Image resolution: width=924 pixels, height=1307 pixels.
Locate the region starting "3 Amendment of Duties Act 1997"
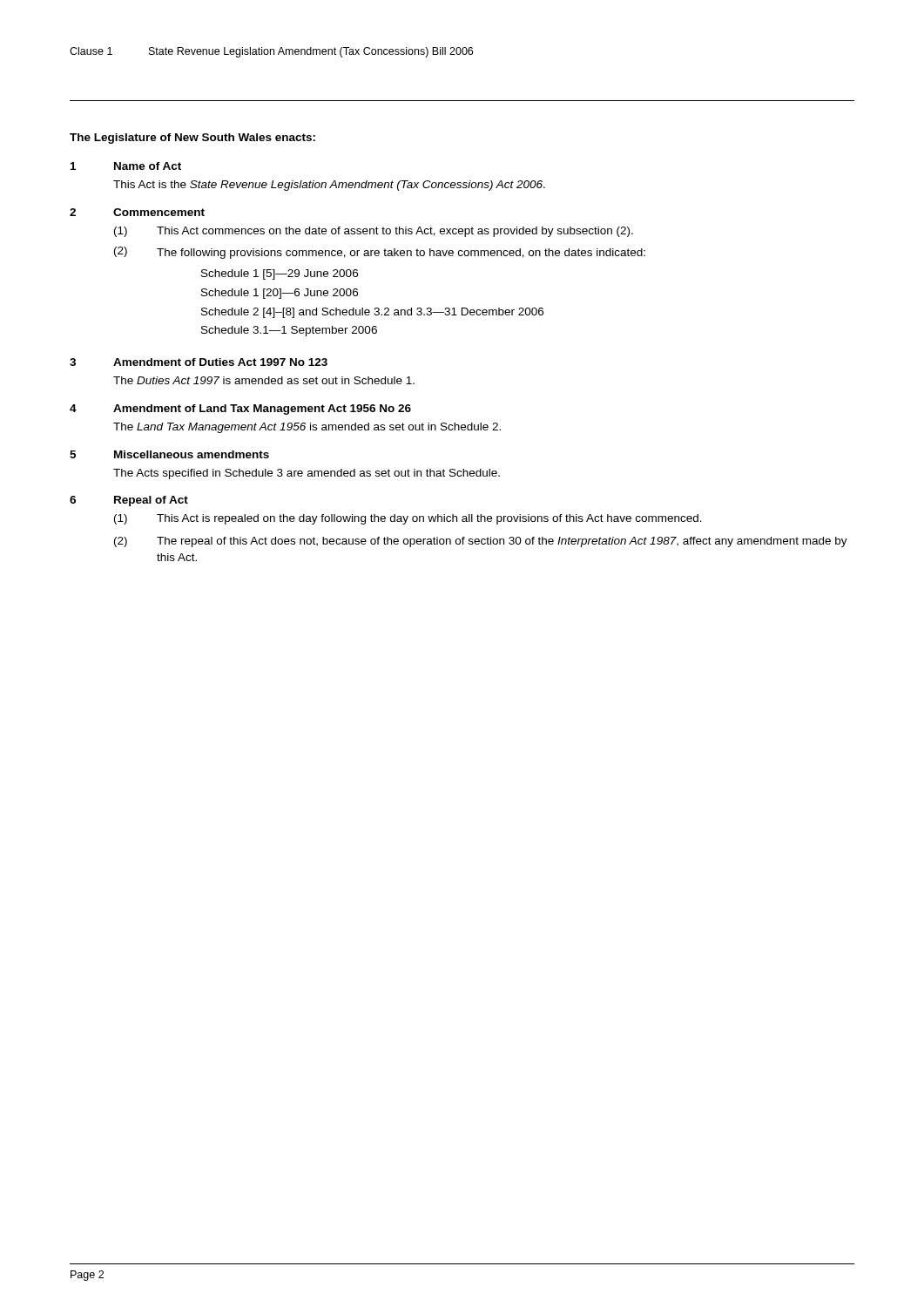pyautogui.click(x=199, y=362)
